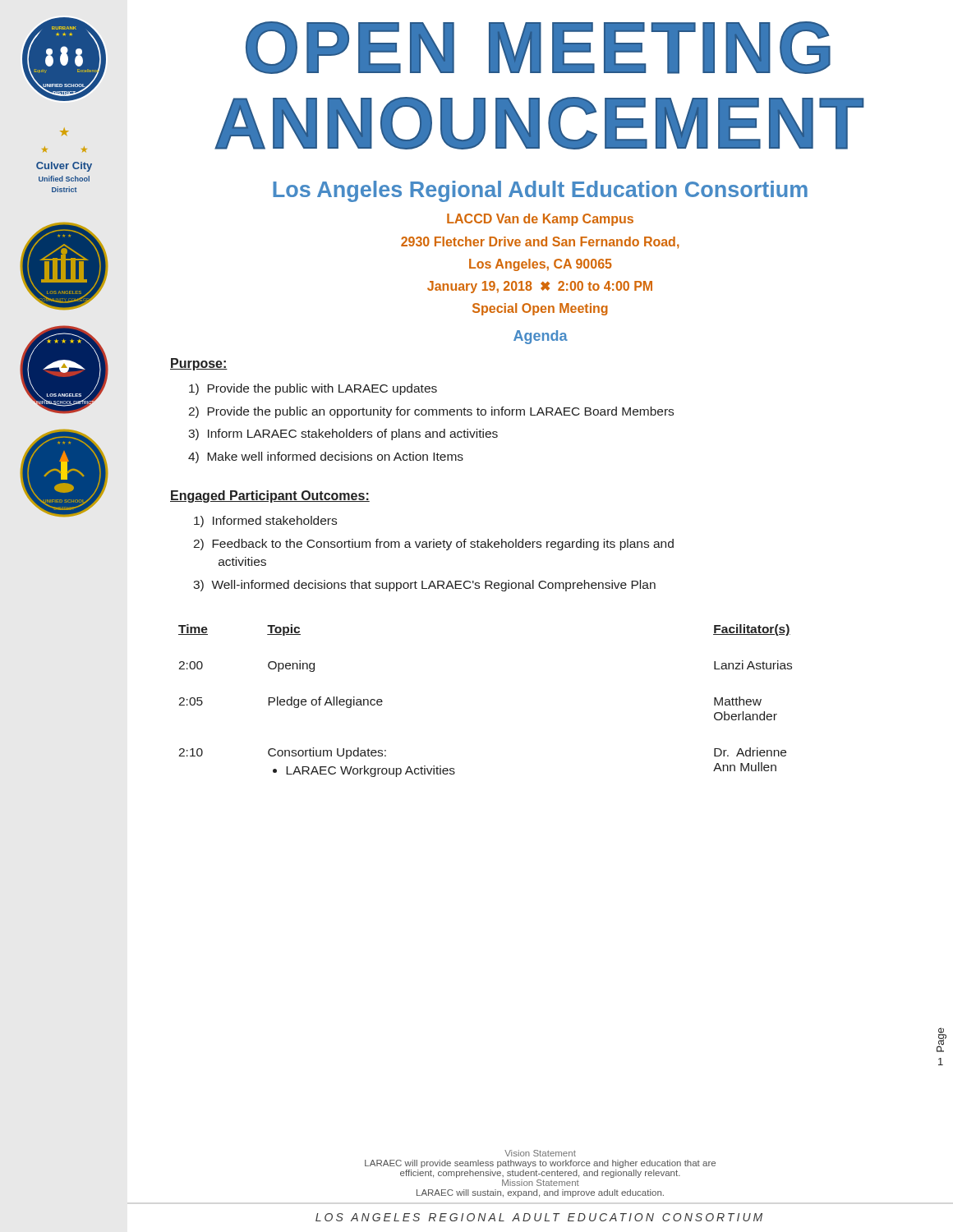Click on the block starting "1) Informed stakeholders"

[x=265, y=520]
